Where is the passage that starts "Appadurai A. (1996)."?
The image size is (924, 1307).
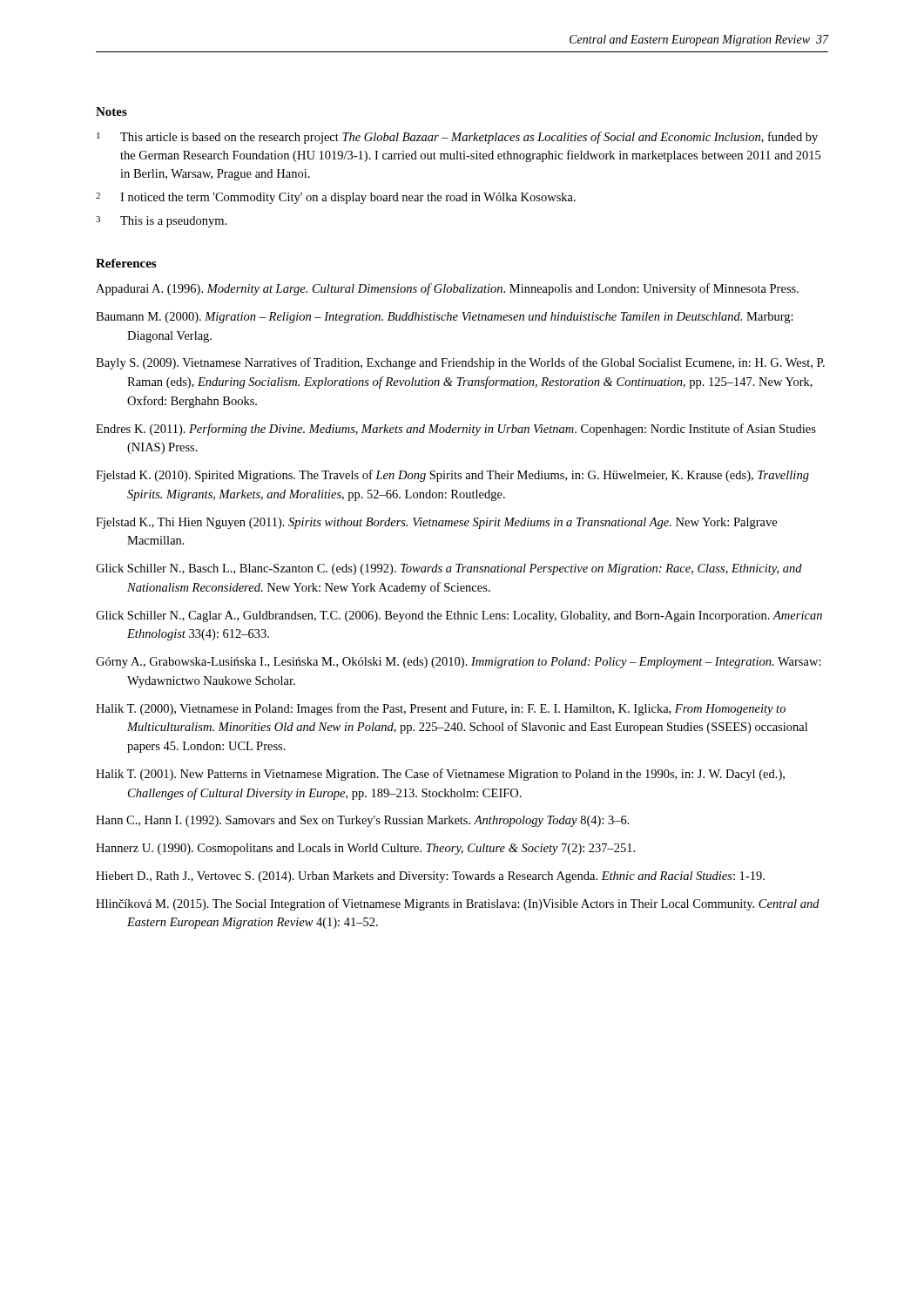[448, 289]
